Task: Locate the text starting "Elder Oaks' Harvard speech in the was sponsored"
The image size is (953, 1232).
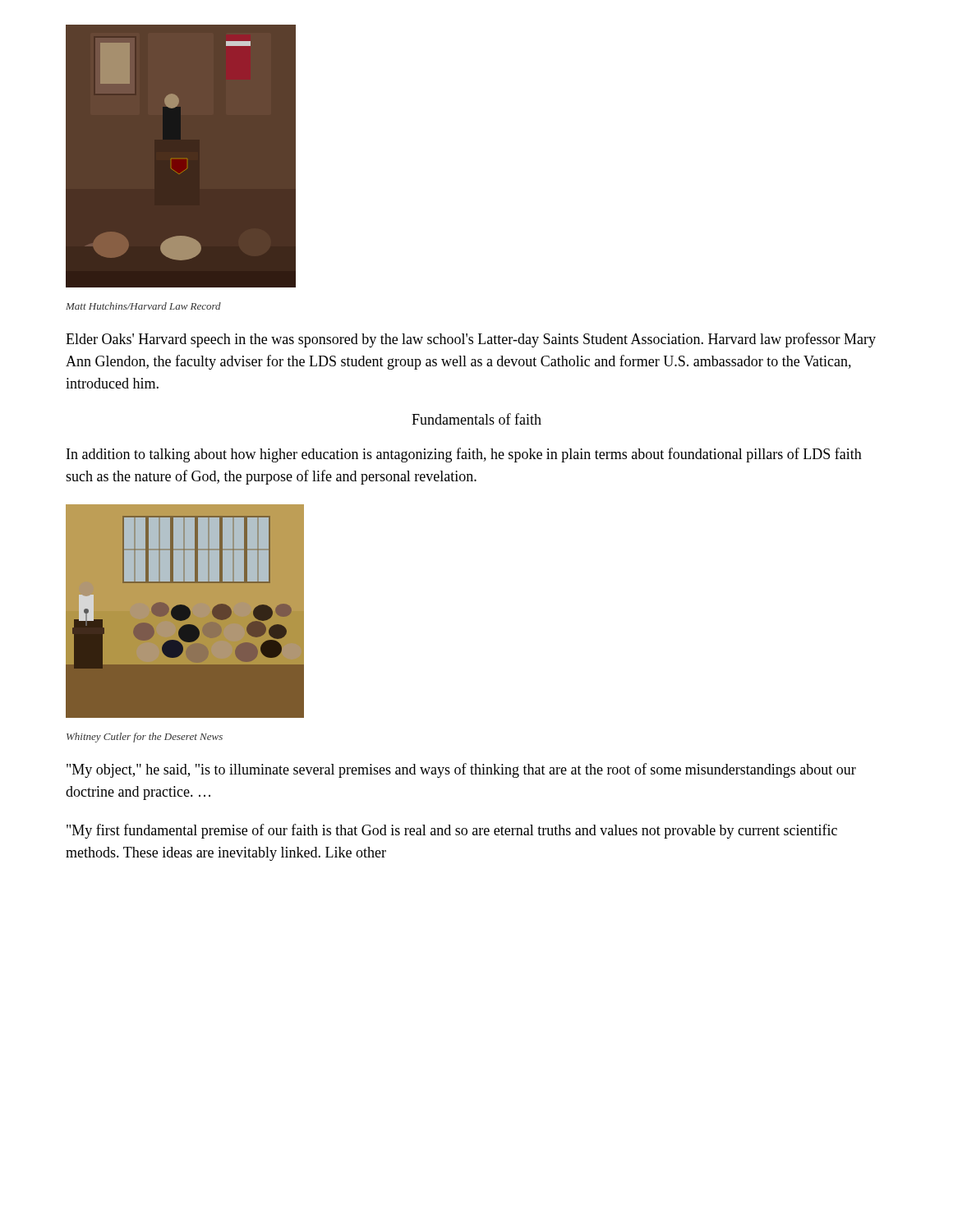Action: coord(471,361)
